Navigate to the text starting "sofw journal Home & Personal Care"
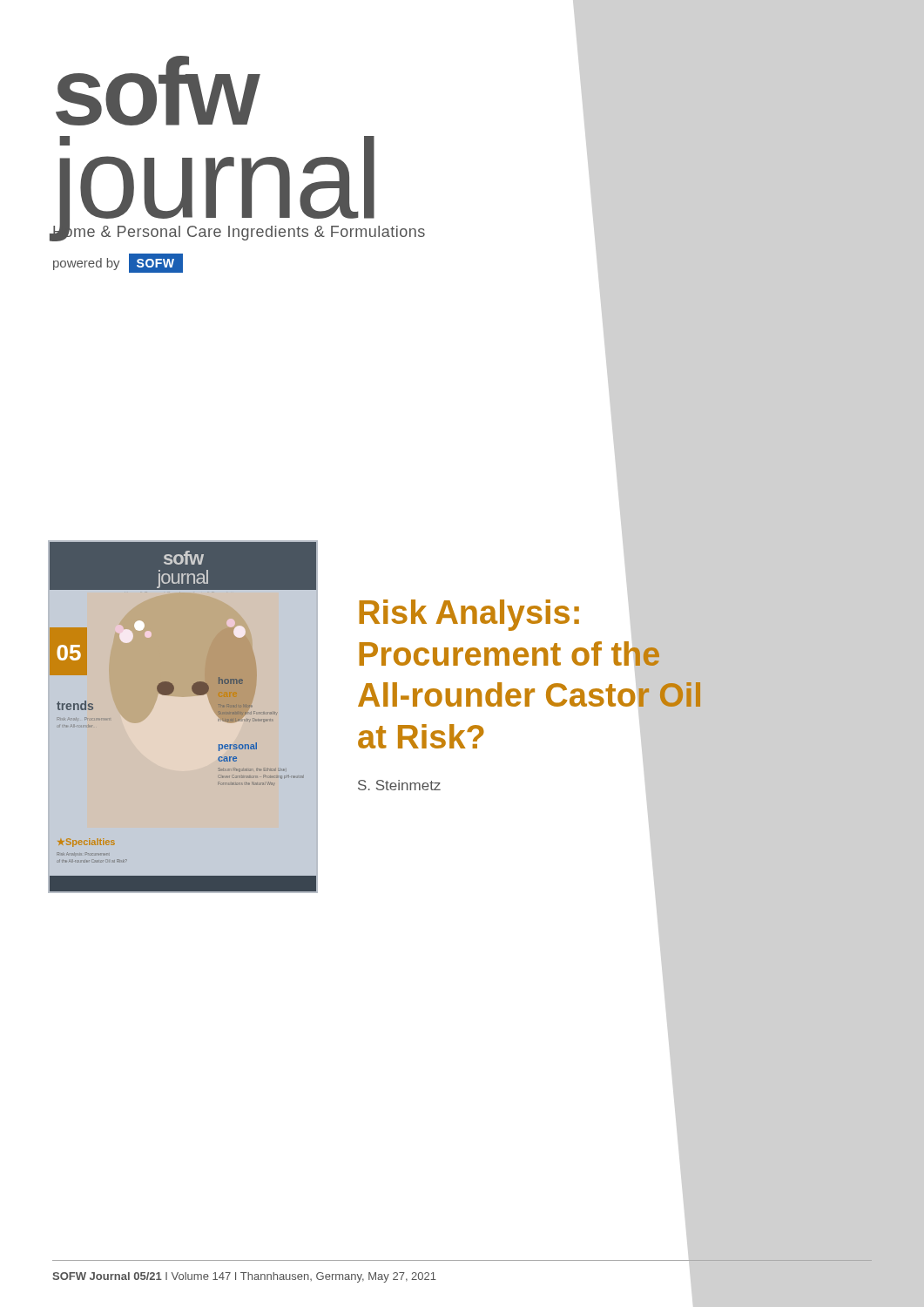This screenshot has width=924, height=1307. [x=239, y=158]
